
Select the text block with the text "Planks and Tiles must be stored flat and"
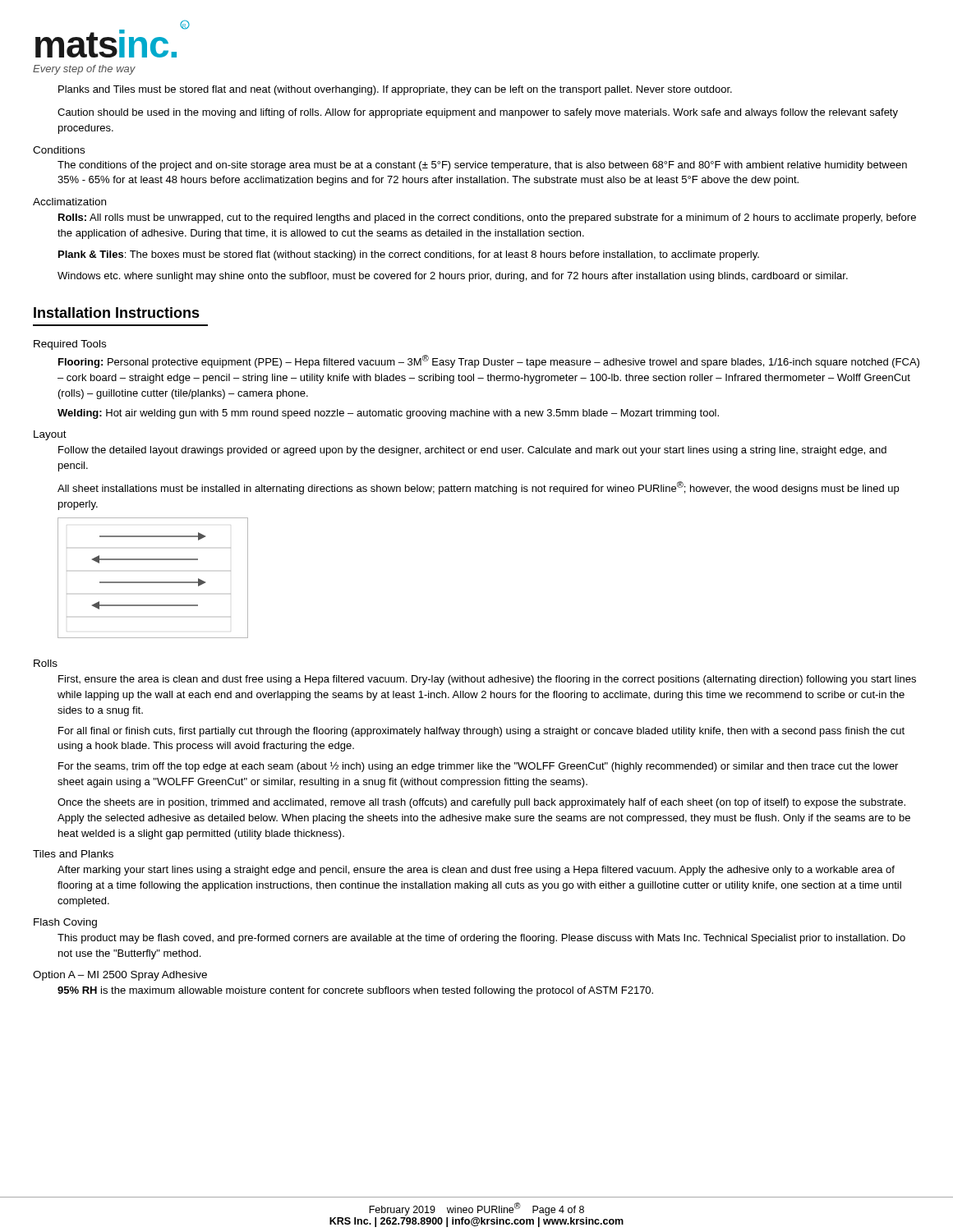click(395, 89)
